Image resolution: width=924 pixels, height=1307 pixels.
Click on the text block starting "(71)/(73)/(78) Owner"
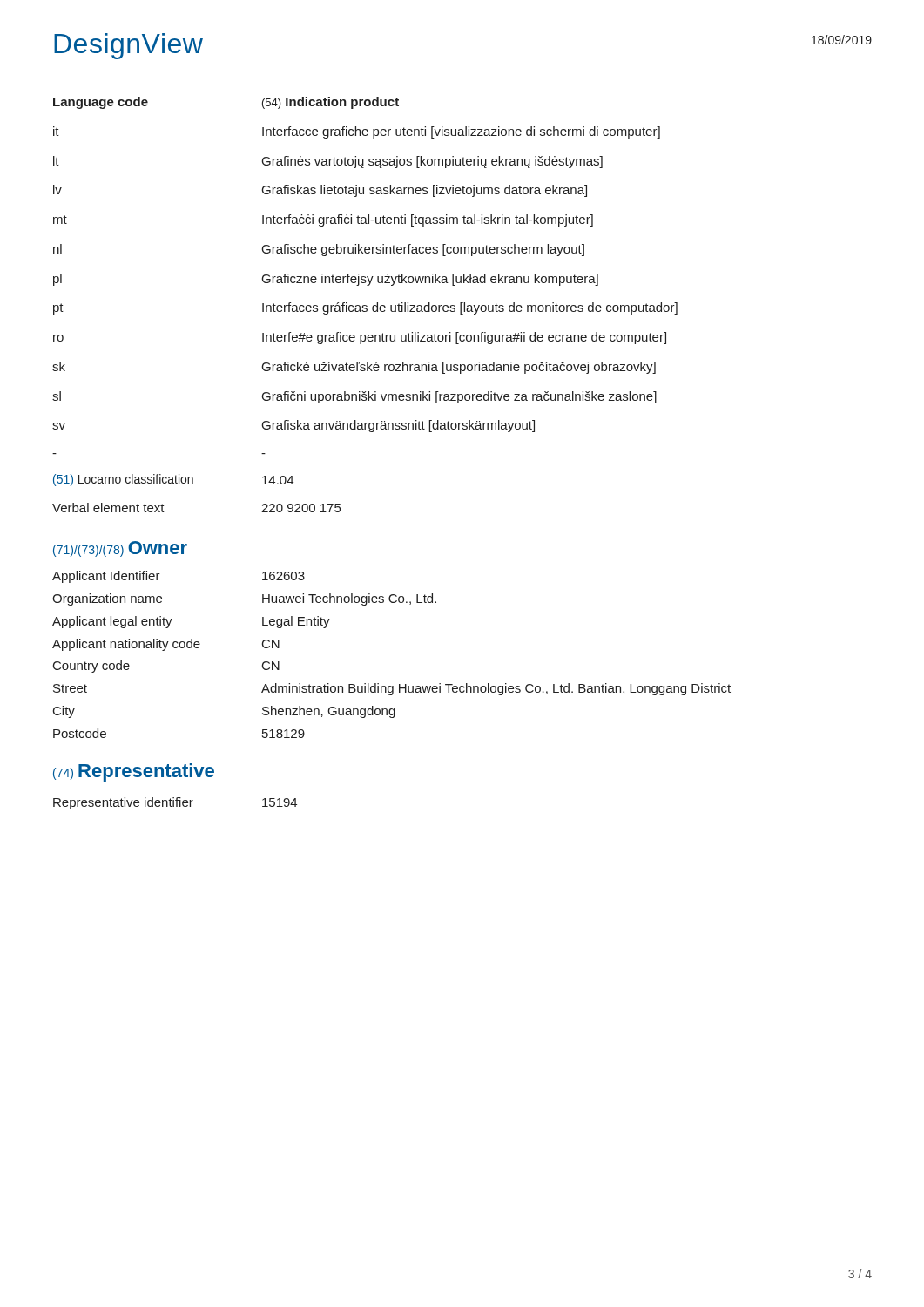(120, 548)
